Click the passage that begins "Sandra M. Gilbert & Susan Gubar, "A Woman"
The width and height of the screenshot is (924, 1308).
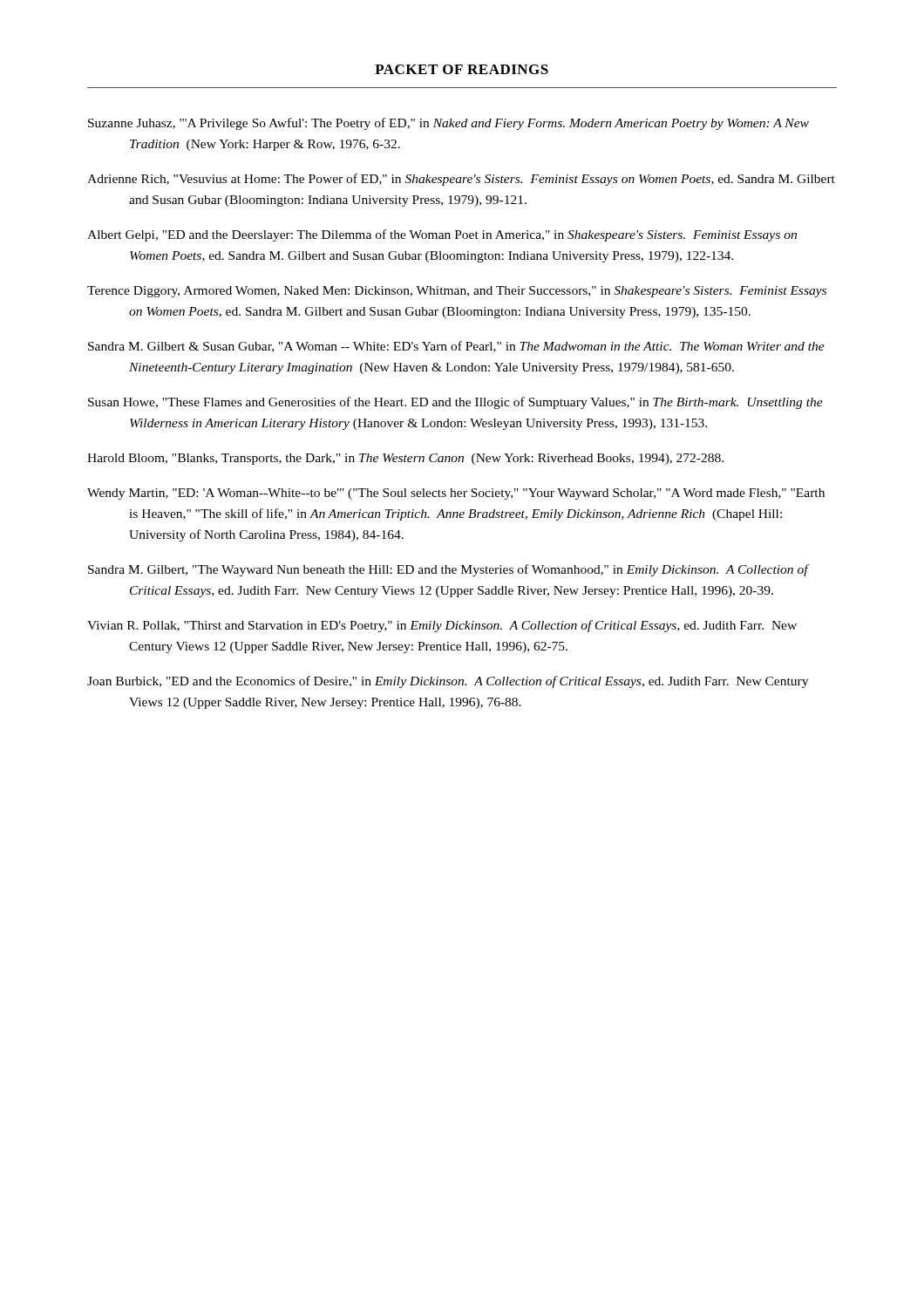click(x=456, y=356)
